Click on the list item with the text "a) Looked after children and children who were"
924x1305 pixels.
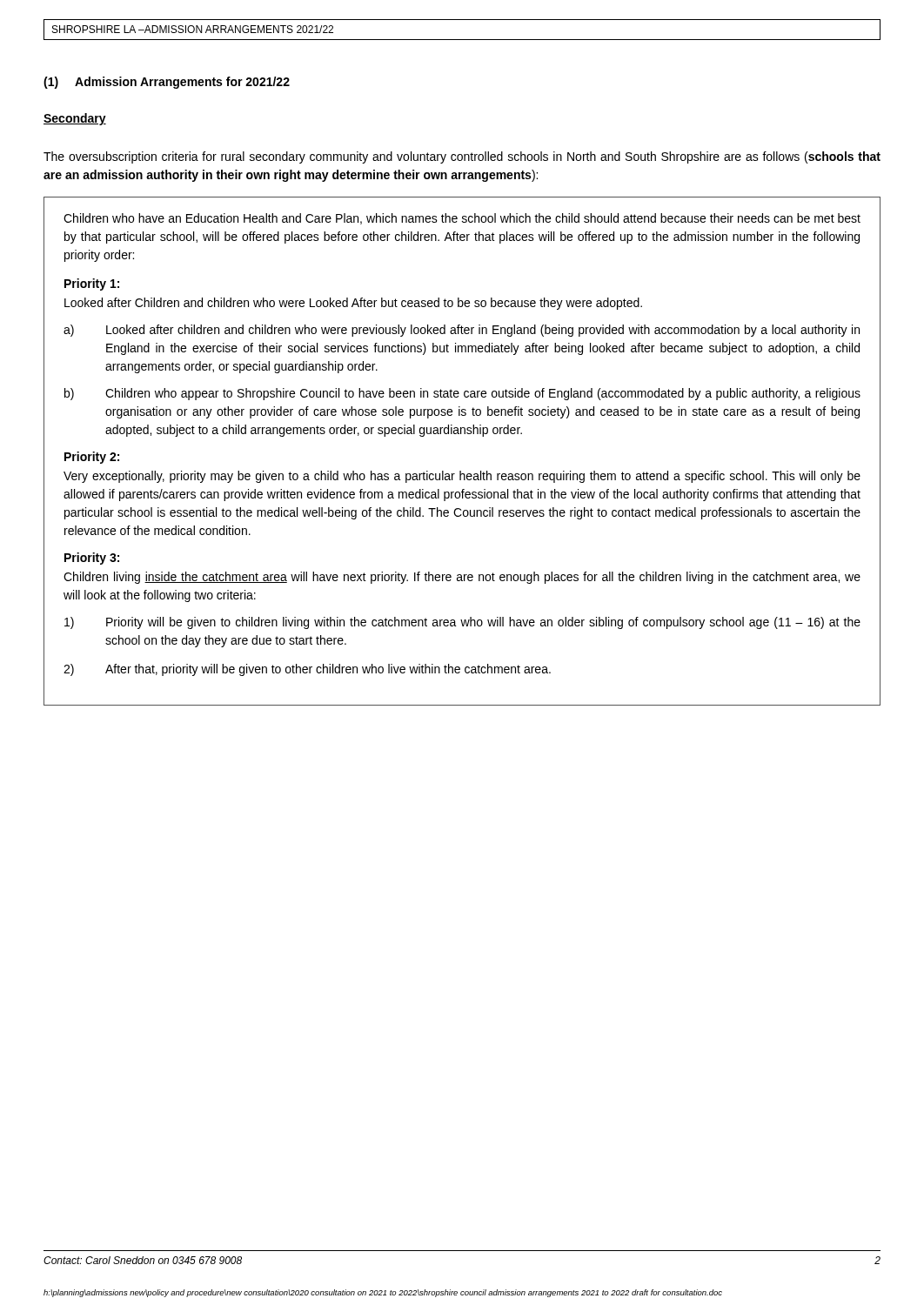point(462,348)
